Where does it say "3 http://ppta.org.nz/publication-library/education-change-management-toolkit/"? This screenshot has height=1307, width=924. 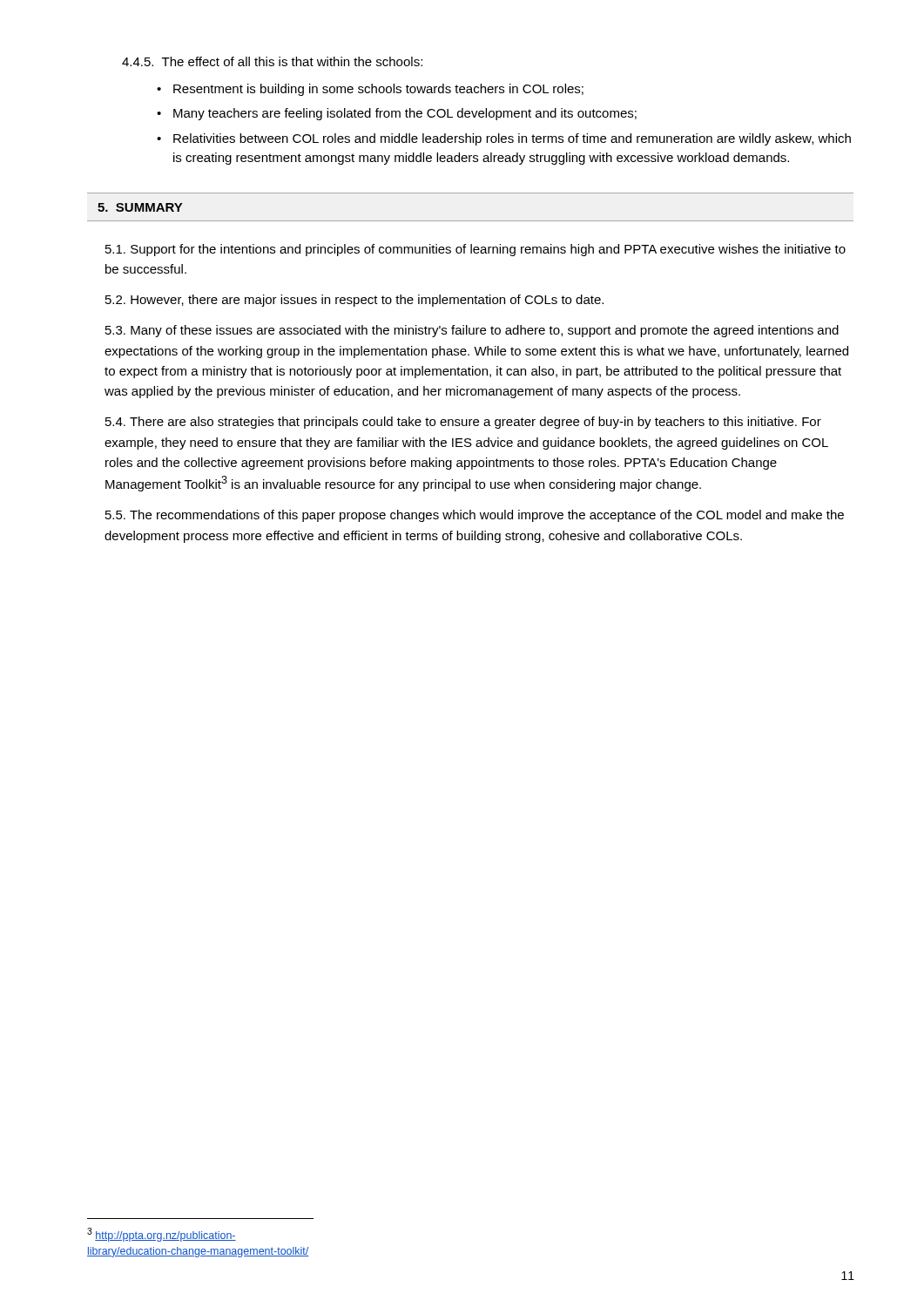tap(198, 1242)
